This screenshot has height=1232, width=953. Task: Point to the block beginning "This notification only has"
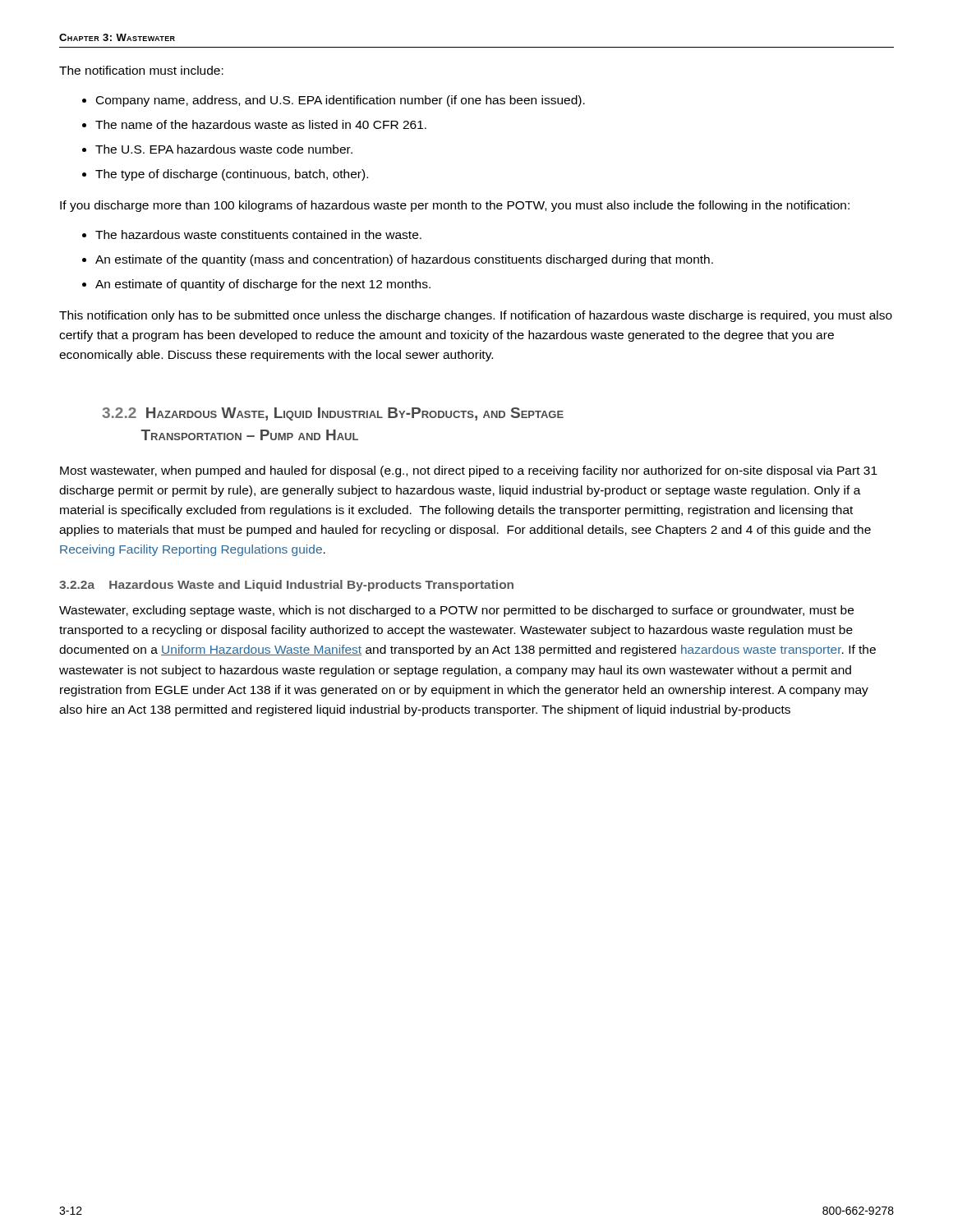click(x=476, y=335)
